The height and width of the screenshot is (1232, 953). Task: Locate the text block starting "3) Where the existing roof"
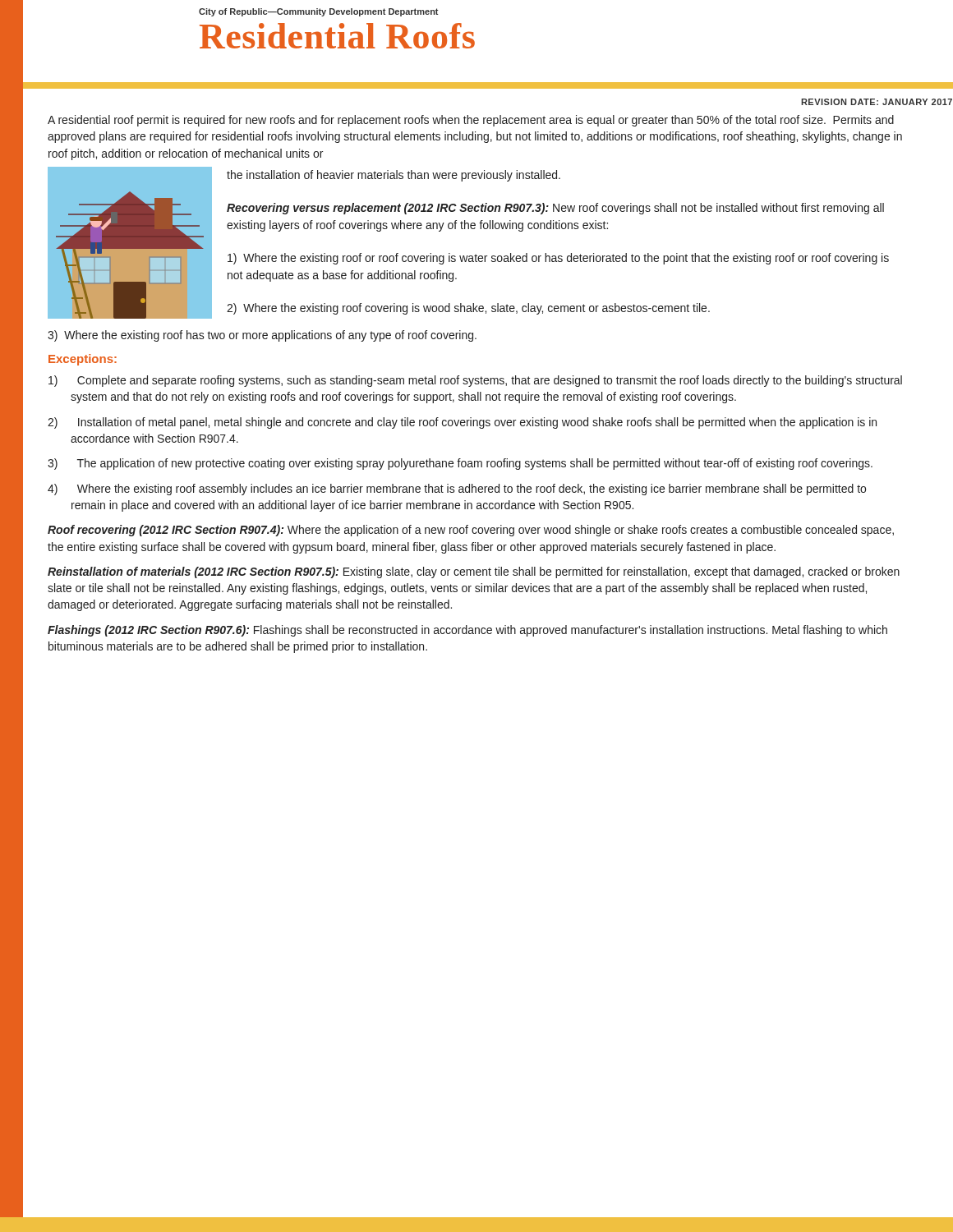click(x=262, y=335)
